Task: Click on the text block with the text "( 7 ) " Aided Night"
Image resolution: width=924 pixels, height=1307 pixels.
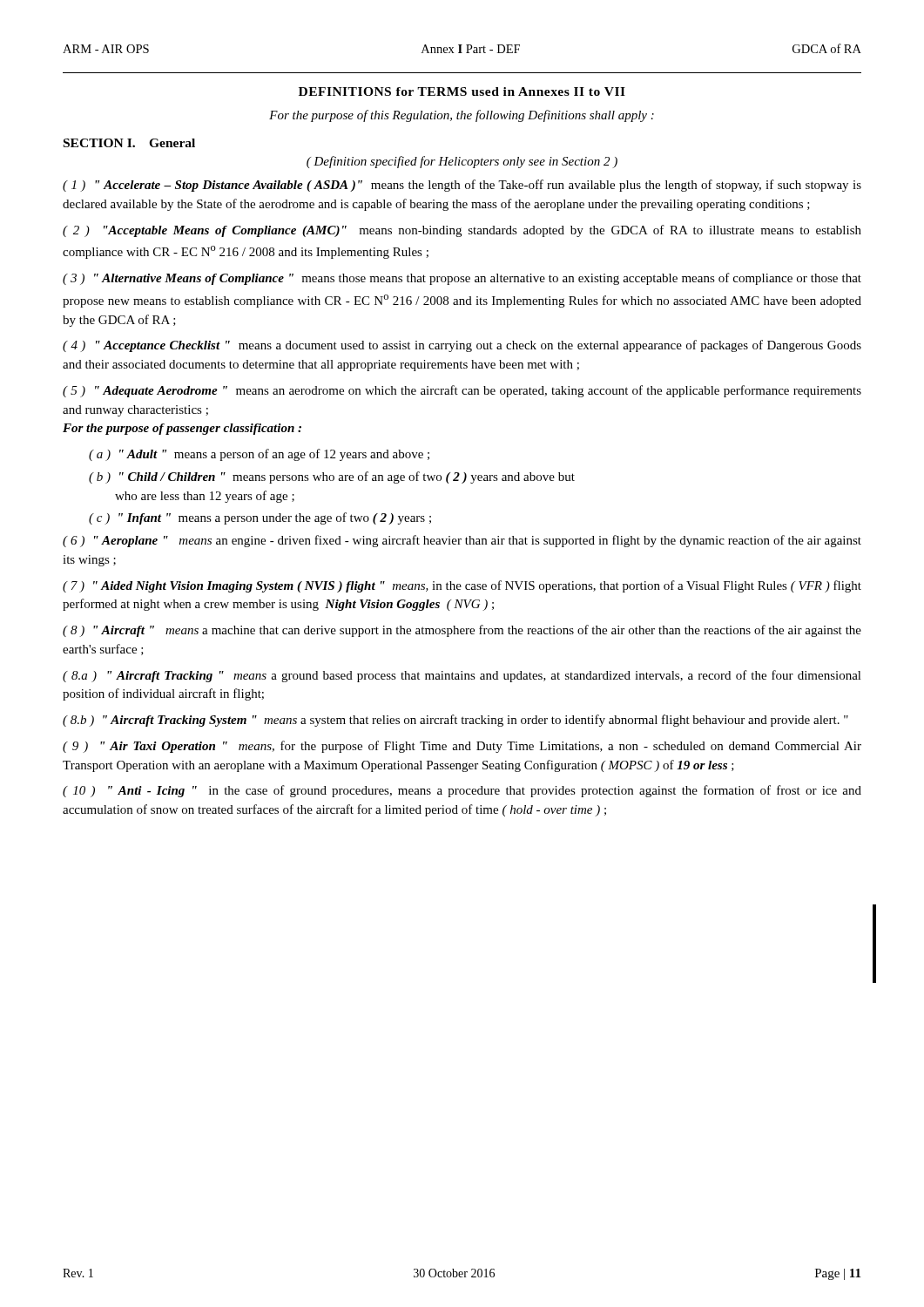Action: pyautogui.click(x=462, y=595)
